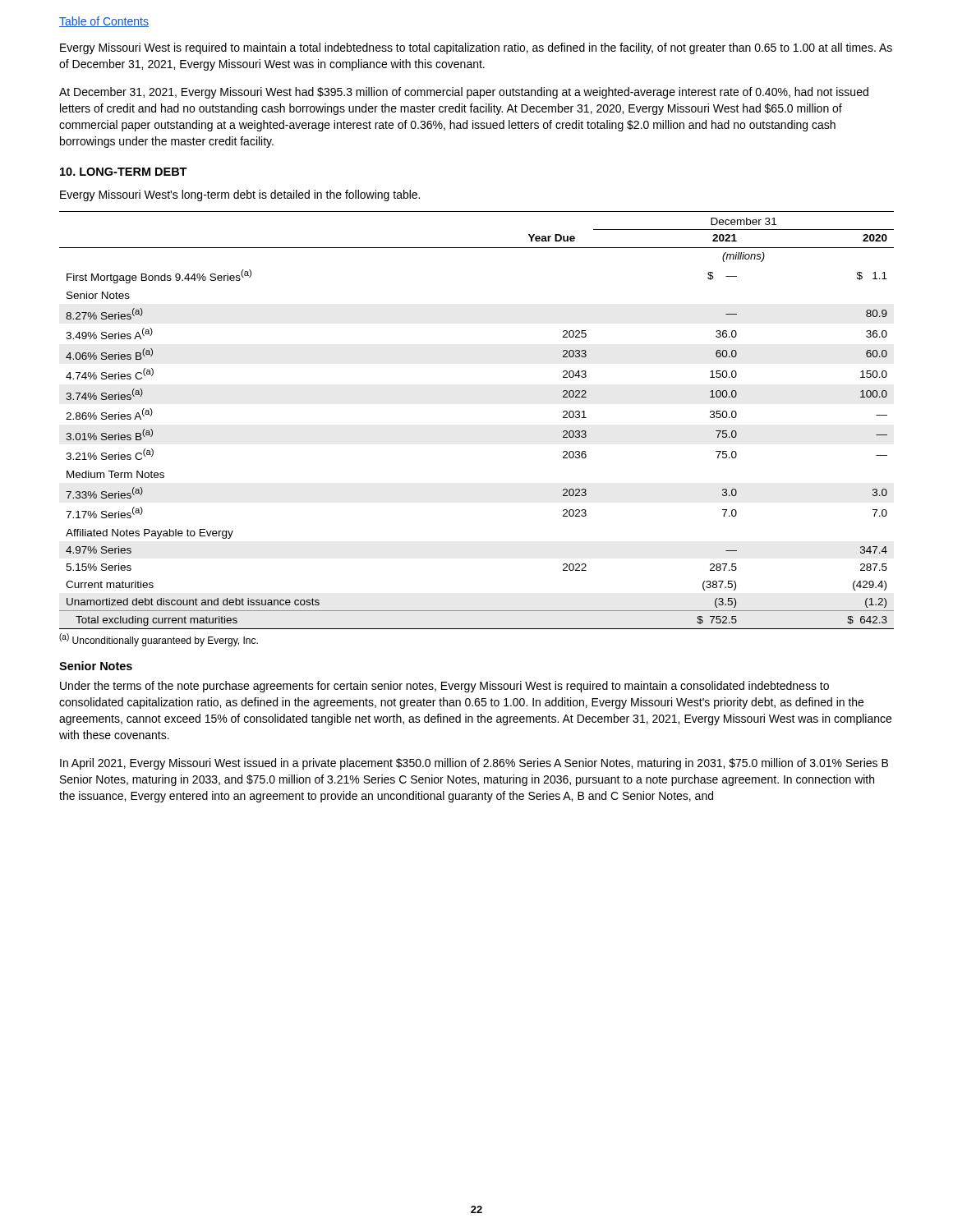The height and width of the screenshot is (1232, 953).
Task: Find the text block that says "At December 31, 2021, Evergy"
Action: pyautogui.click(x=464, y=117)
